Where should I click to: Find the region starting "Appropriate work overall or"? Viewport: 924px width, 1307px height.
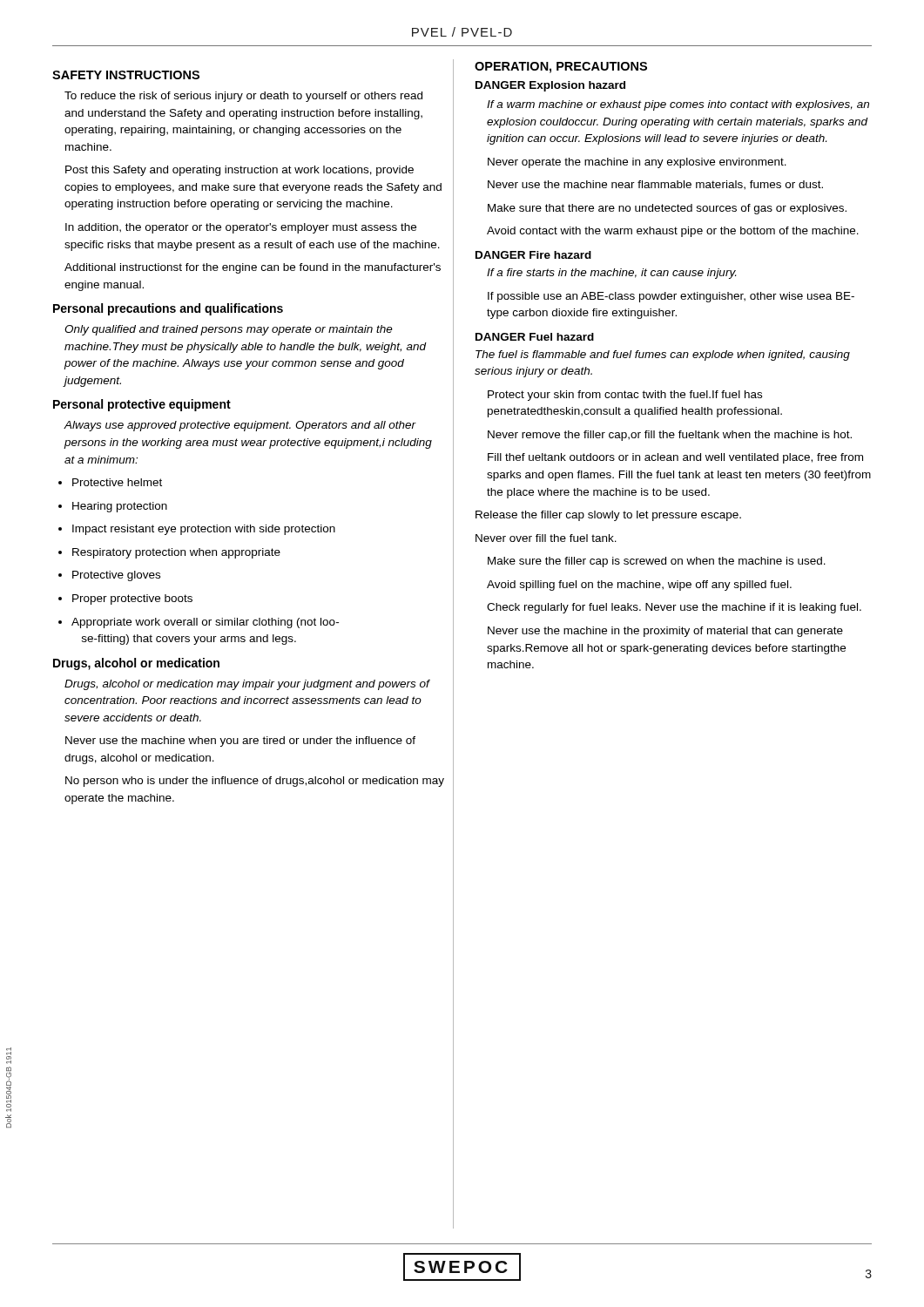pyautogui.click(x=248, y=630)
